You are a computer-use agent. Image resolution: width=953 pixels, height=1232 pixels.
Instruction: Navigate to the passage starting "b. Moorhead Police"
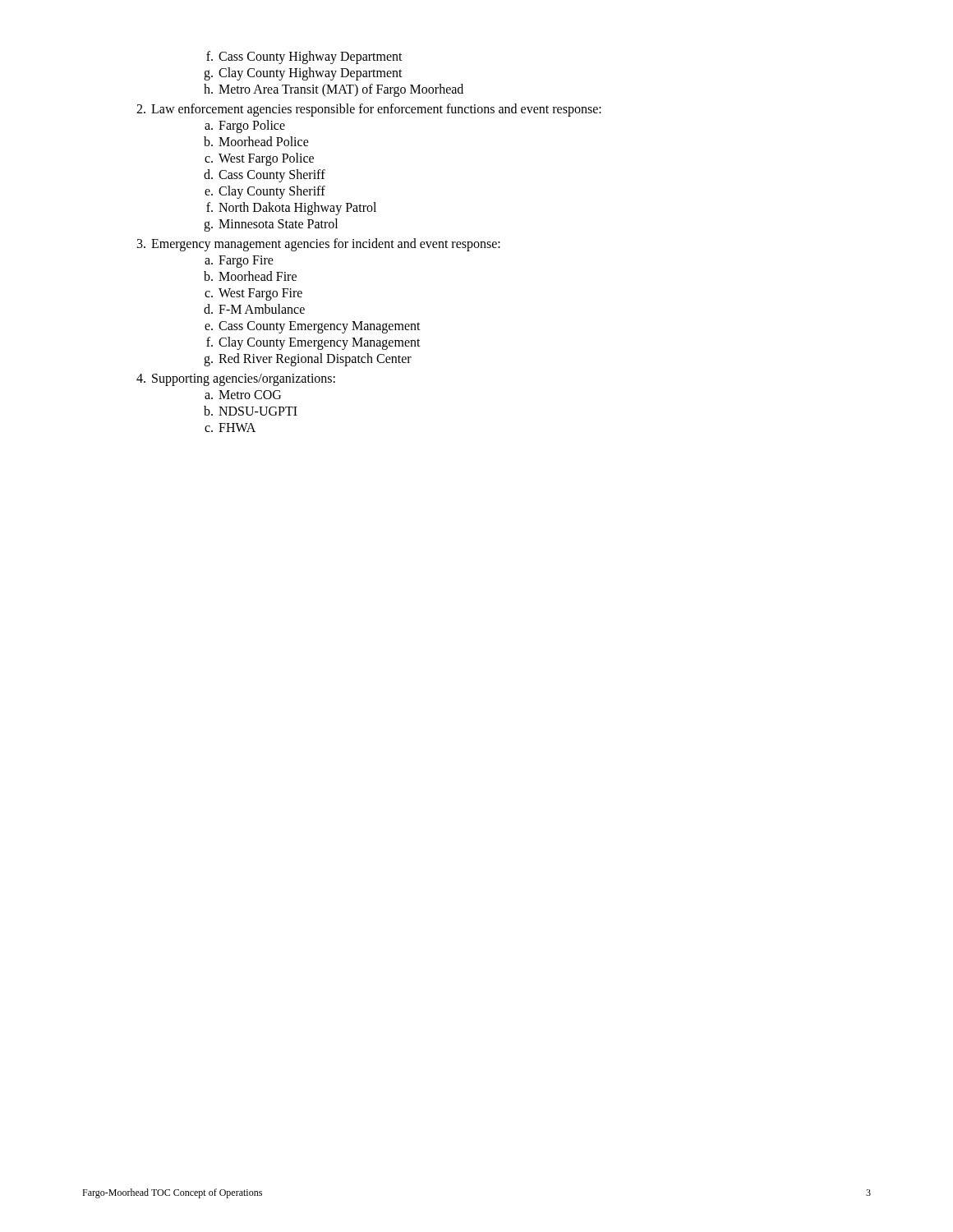coord(241,142)
